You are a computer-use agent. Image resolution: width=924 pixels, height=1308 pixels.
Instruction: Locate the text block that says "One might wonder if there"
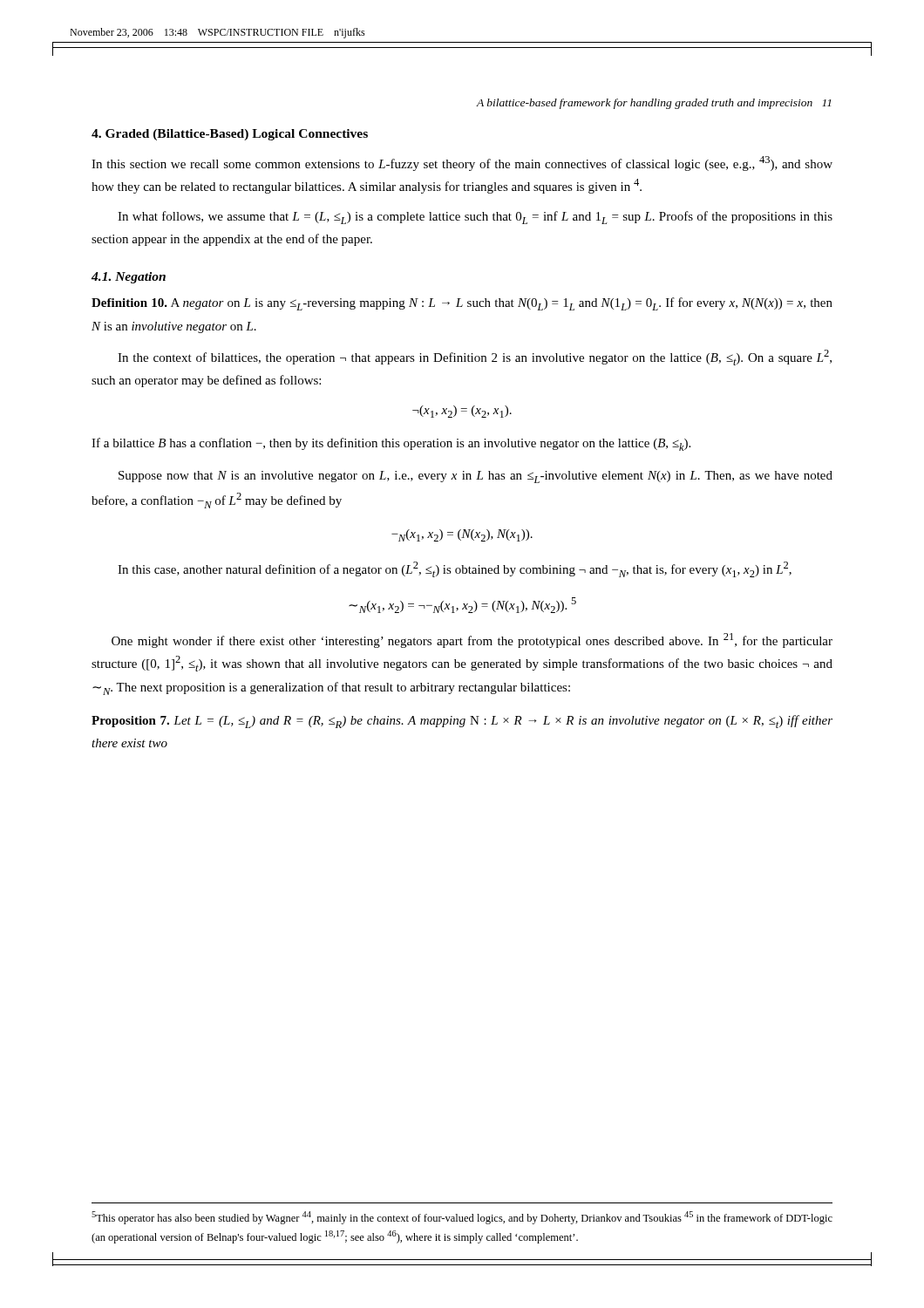[462, 664]
